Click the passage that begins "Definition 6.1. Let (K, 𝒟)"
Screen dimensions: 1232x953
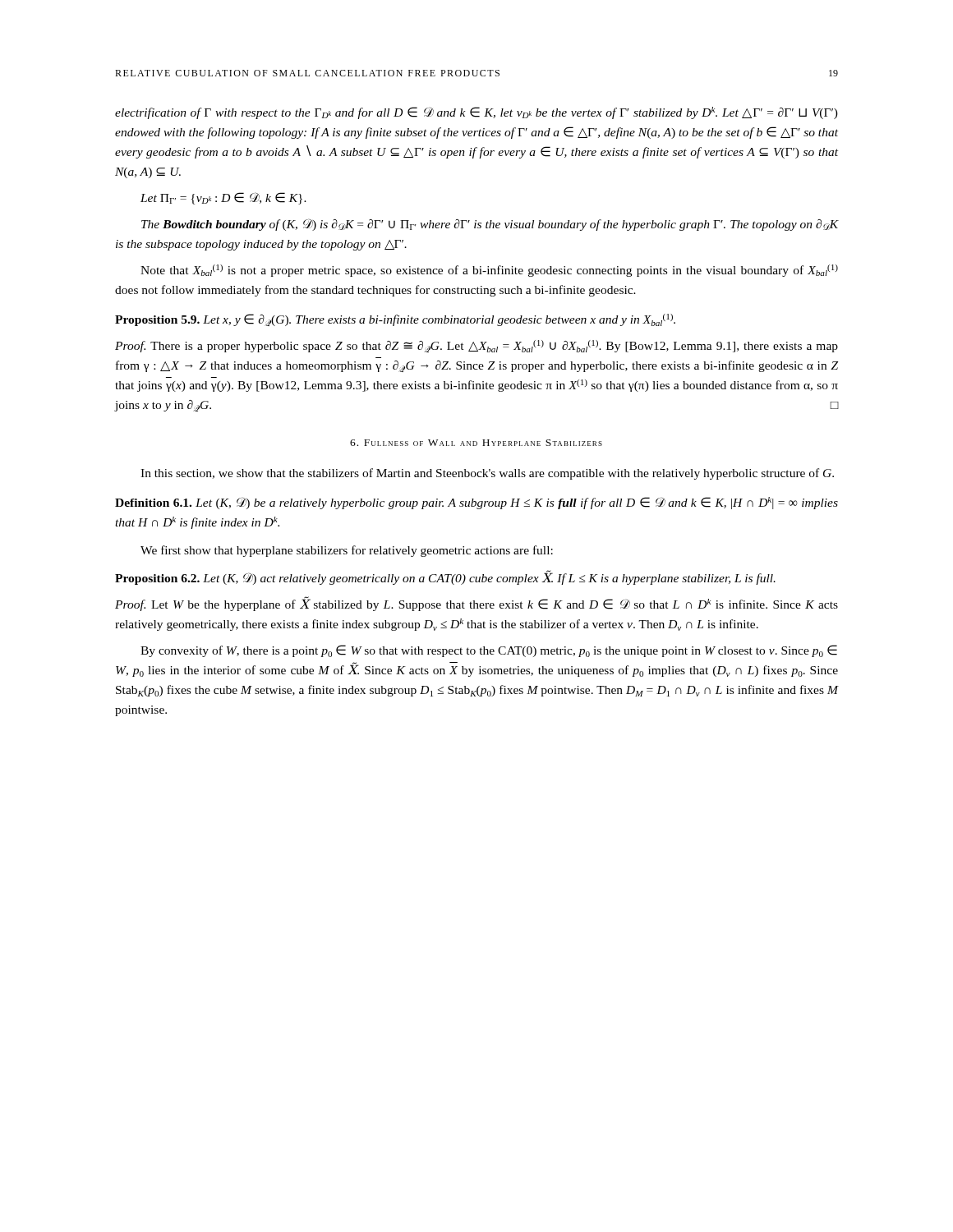476,512
